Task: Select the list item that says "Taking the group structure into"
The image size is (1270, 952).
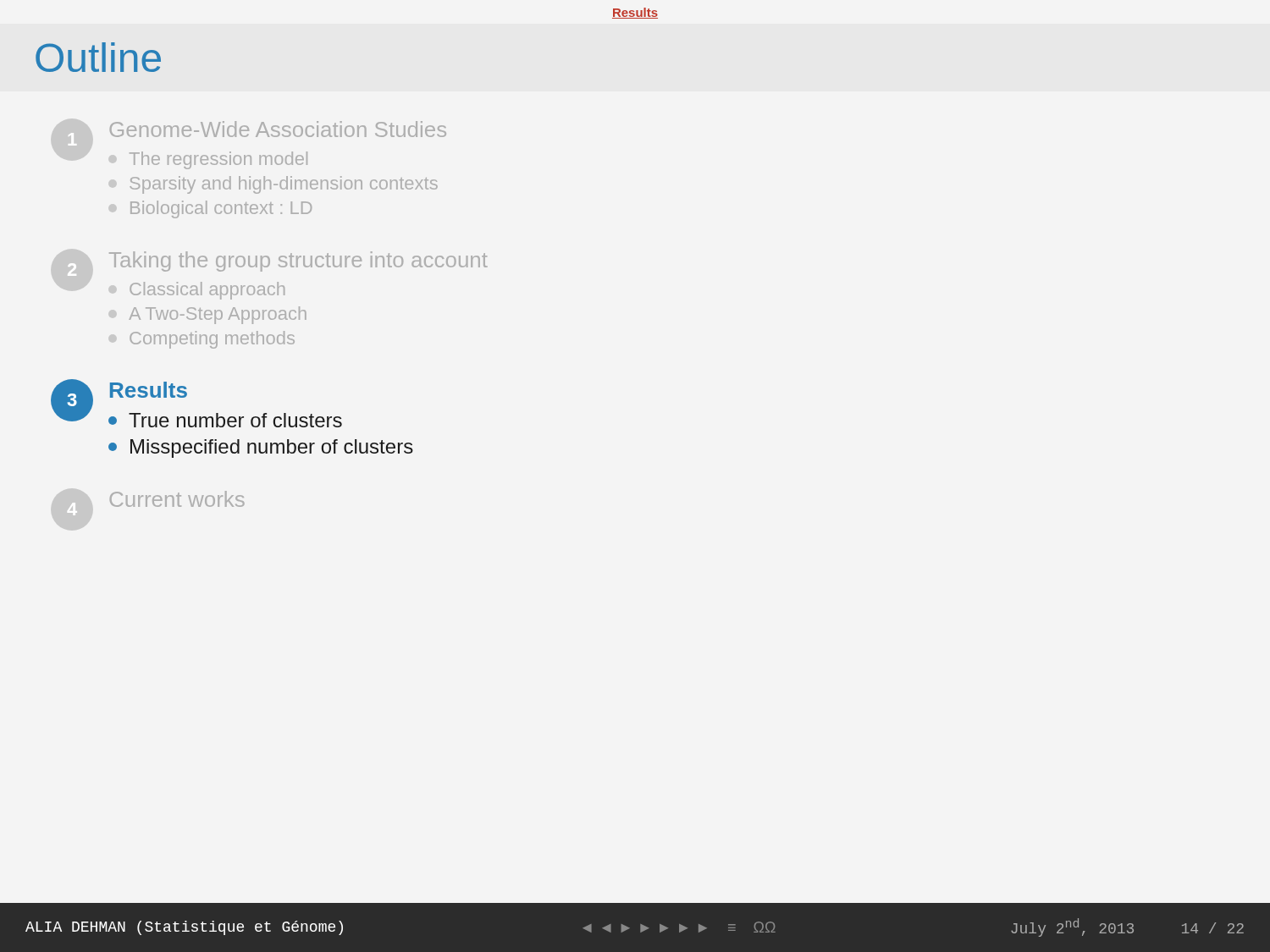Action: pos(298,260)
